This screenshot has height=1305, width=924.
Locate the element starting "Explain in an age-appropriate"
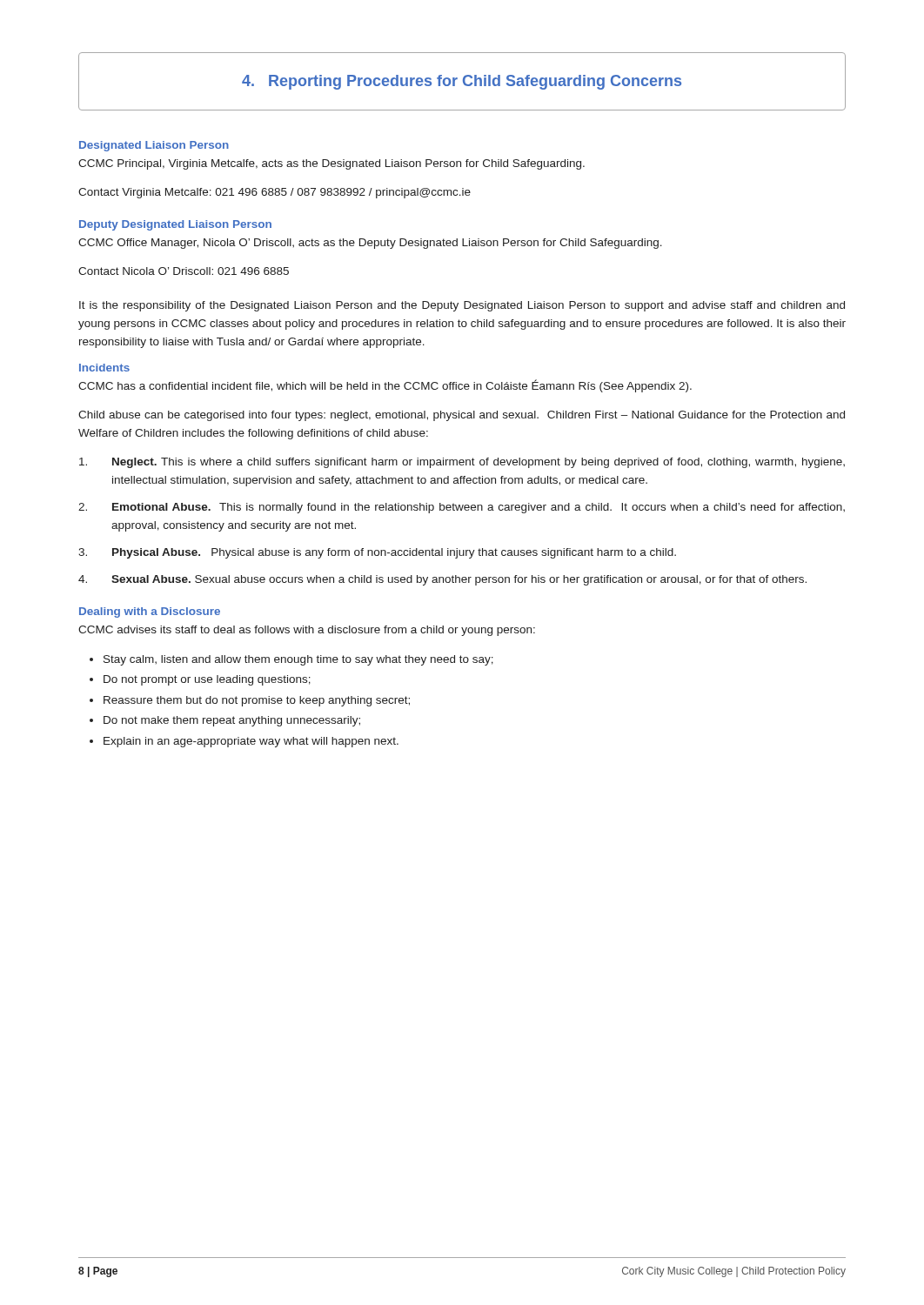point(251,741)
